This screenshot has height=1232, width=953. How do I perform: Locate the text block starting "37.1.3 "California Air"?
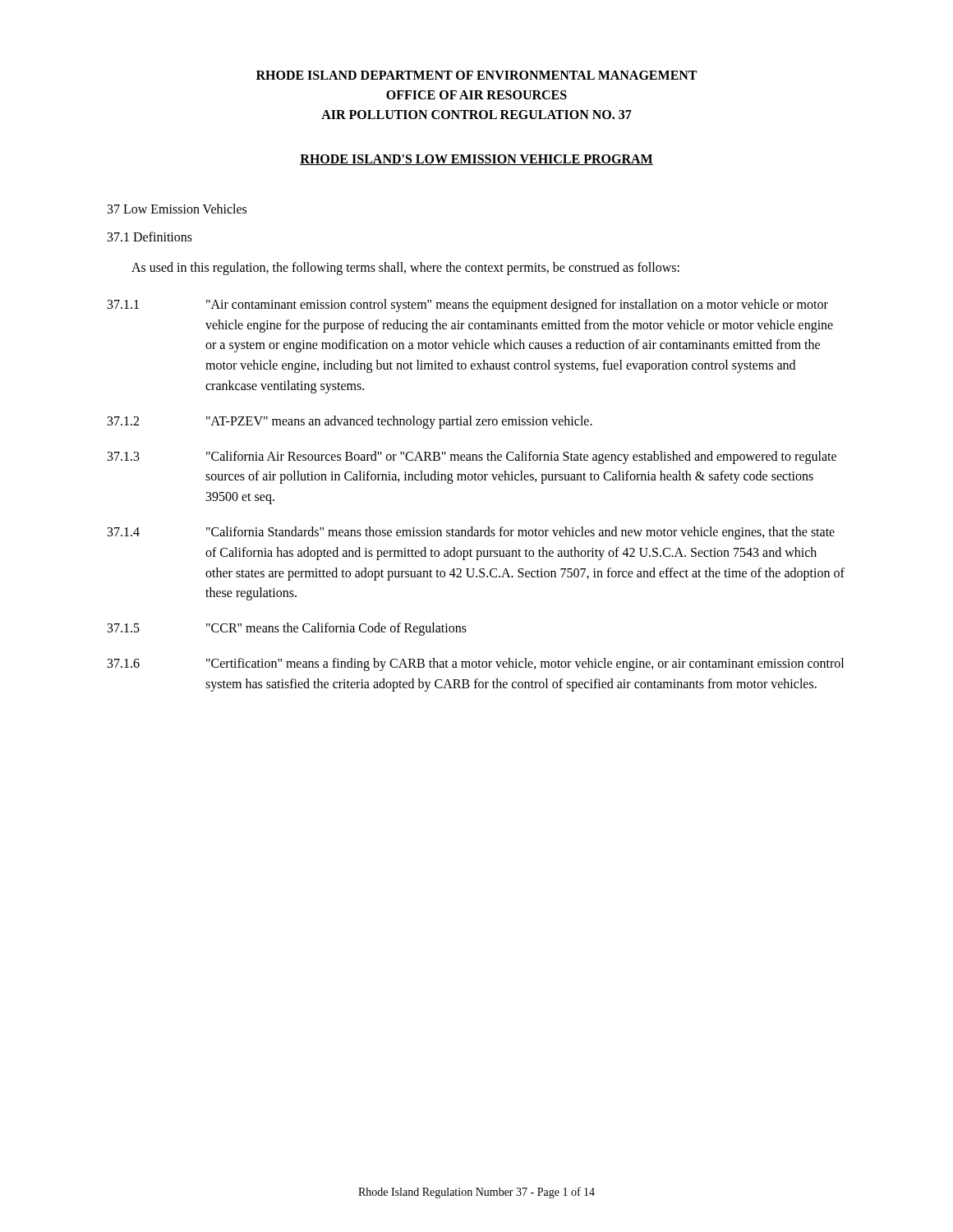pyautogui.click(x=476, y=477)
